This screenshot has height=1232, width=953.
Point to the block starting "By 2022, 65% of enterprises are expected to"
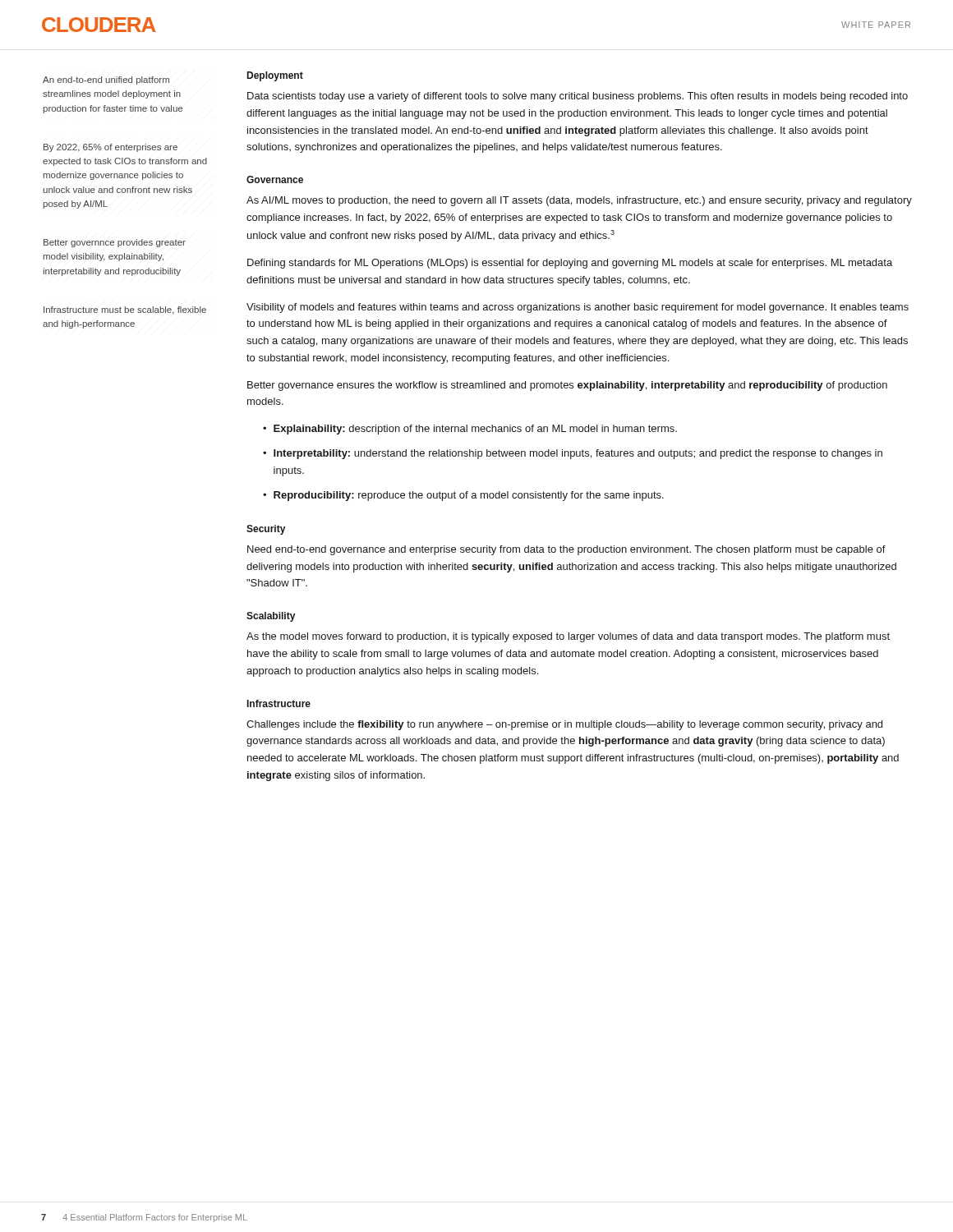(x=125, y=175)
